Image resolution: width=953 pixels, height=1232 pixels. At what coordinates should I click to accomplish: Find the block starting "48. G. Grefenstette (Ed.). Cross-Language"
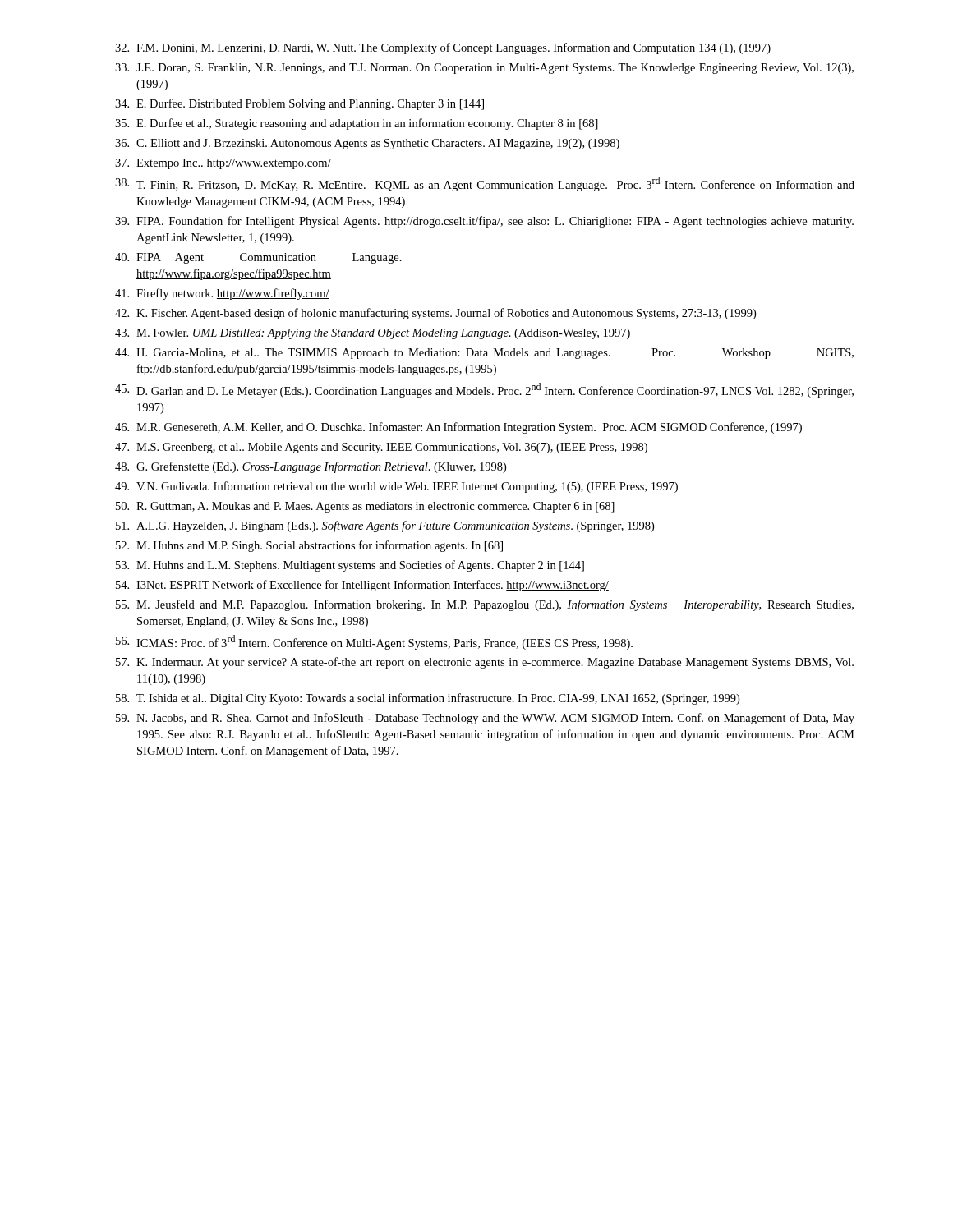click(476, 466)
